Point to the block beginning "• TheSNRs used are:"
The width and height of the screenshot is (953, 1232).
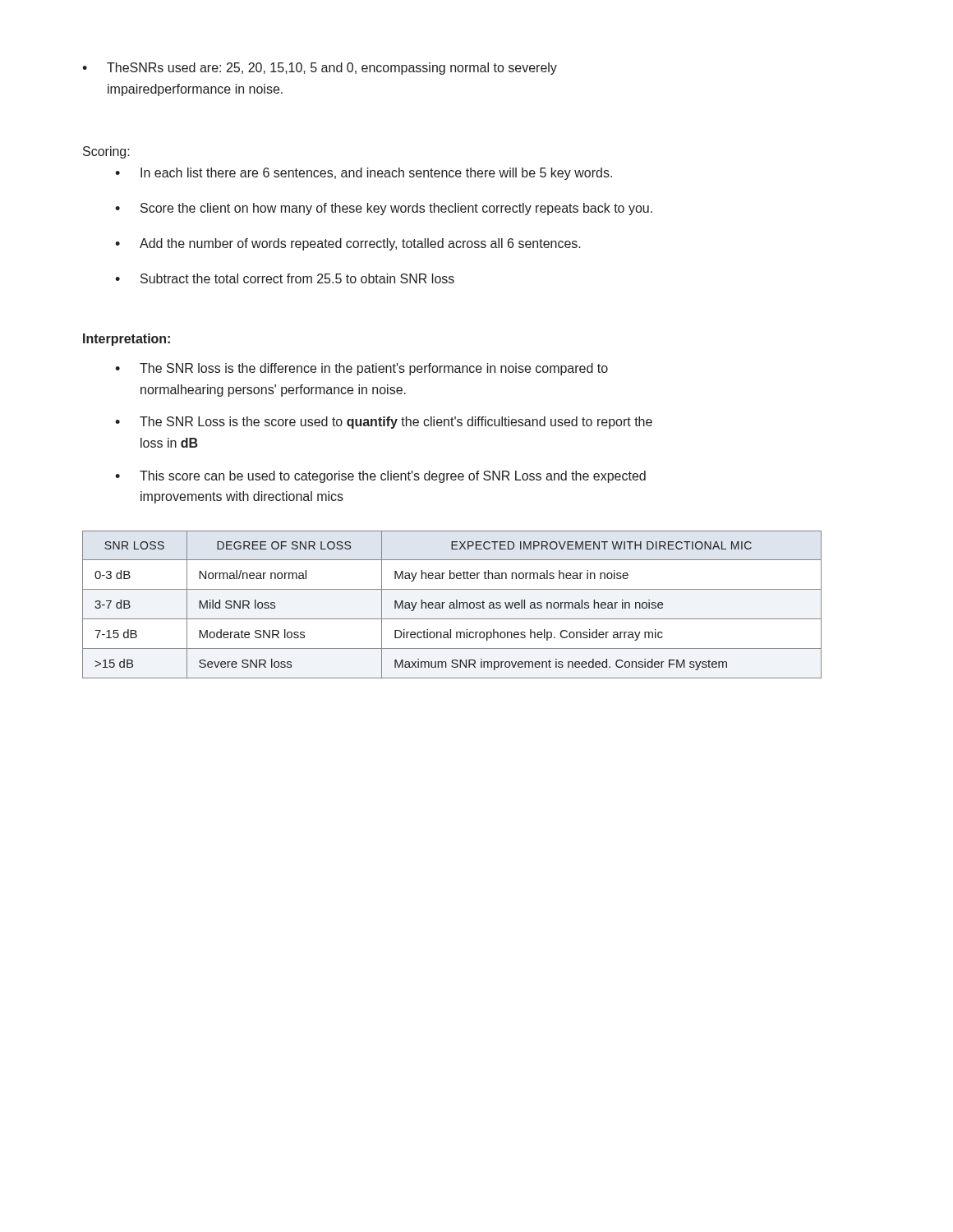(476, 79)
